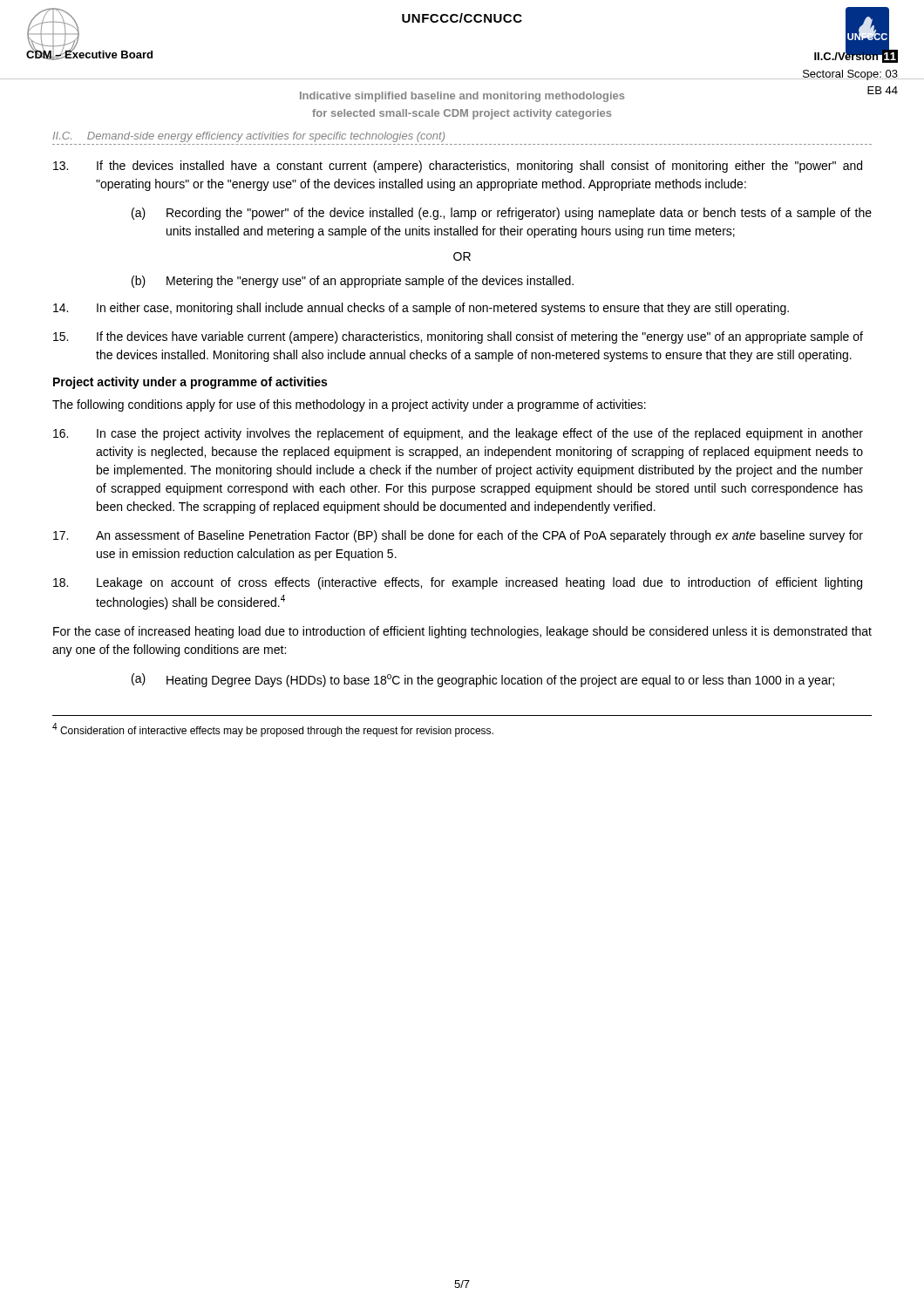The height and width of the screenshot is (1308, 924).
Task: Select the text block containing "The following conditions apply for use of"
Action: (349, 405)
